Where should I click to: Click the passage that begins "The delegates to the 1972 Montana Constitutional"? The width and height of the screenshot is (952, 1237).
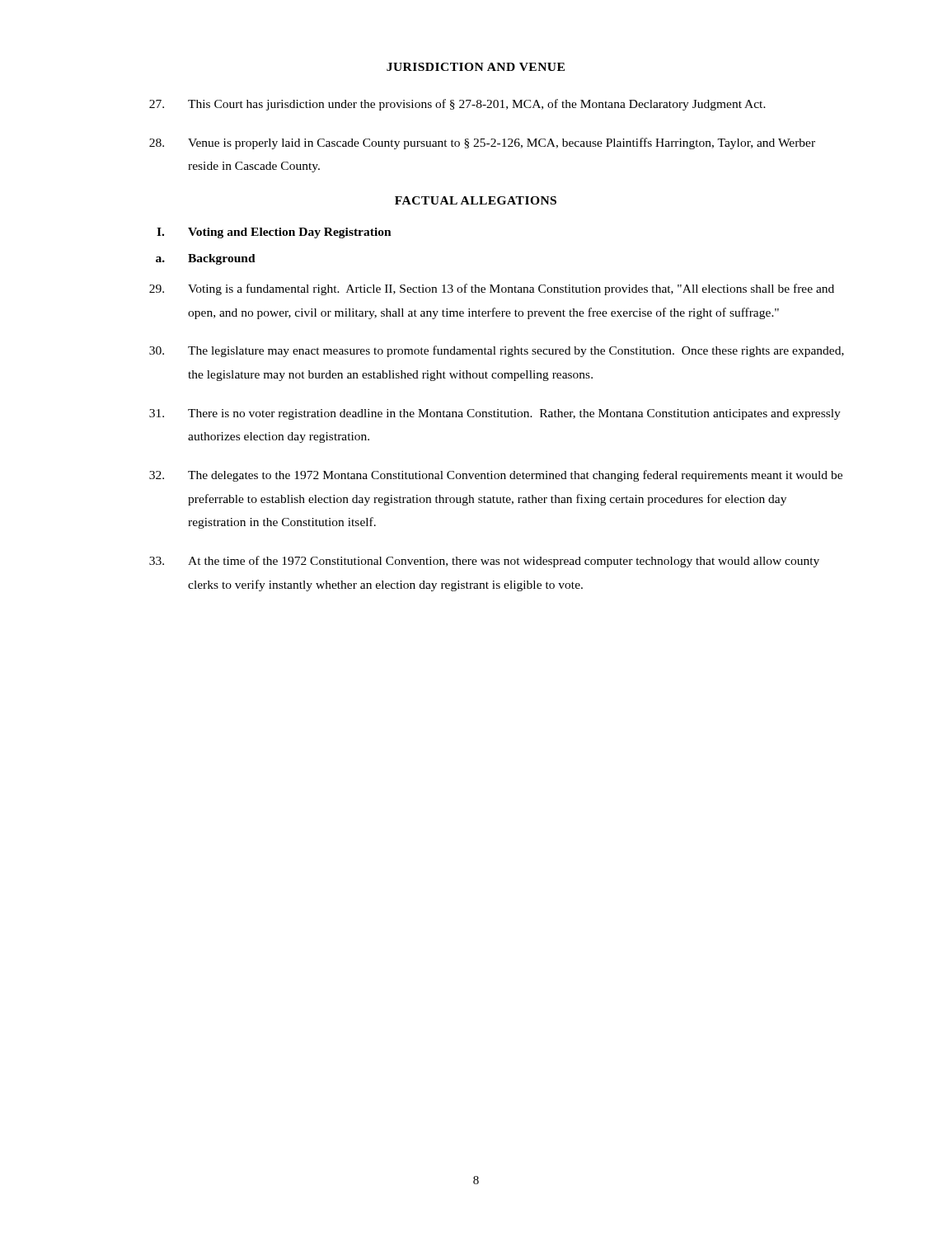pos(476,499)
